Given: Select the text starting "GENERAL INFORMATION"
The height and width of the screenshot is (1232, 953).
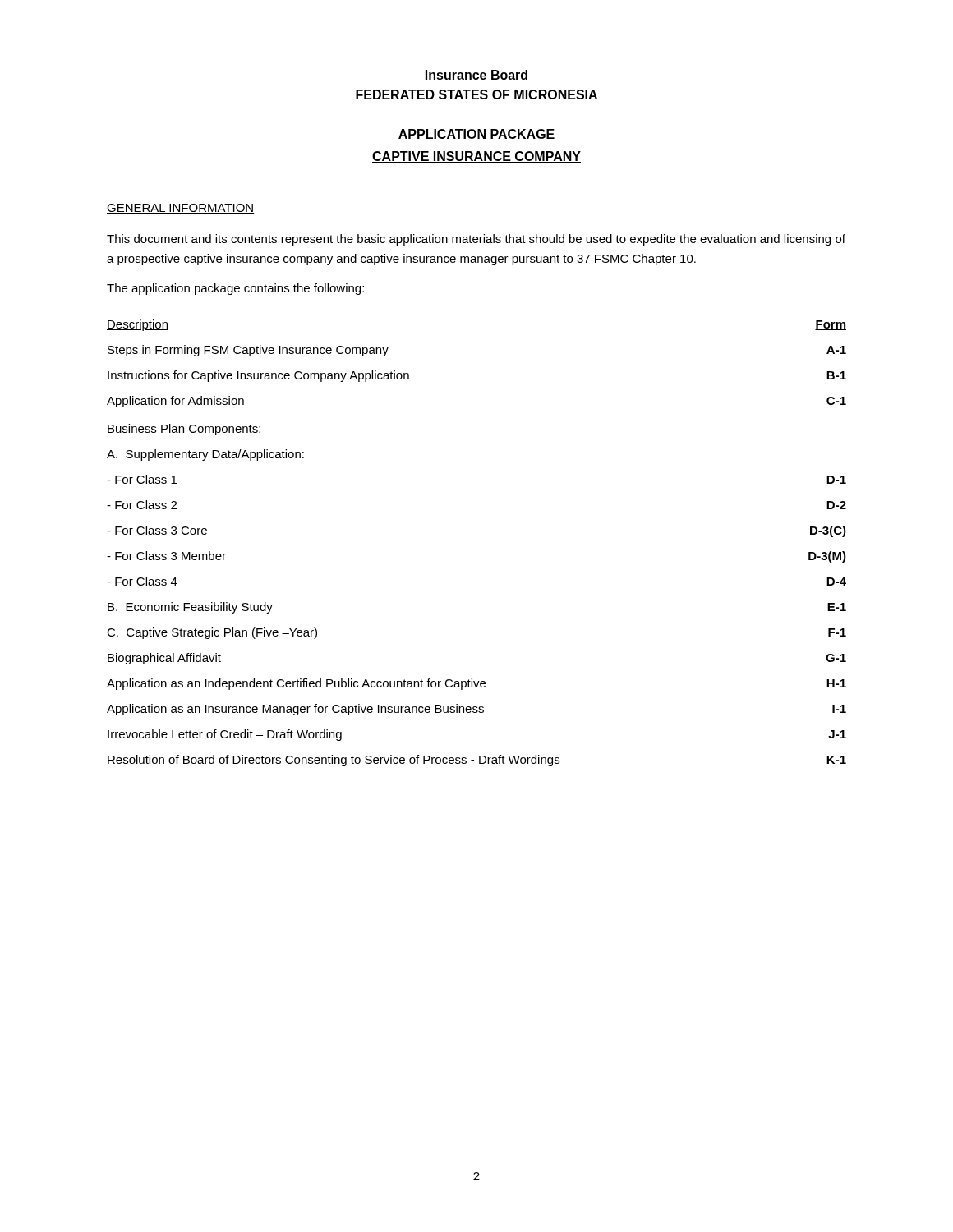Looking at the screenshot, I should (180, 208).
